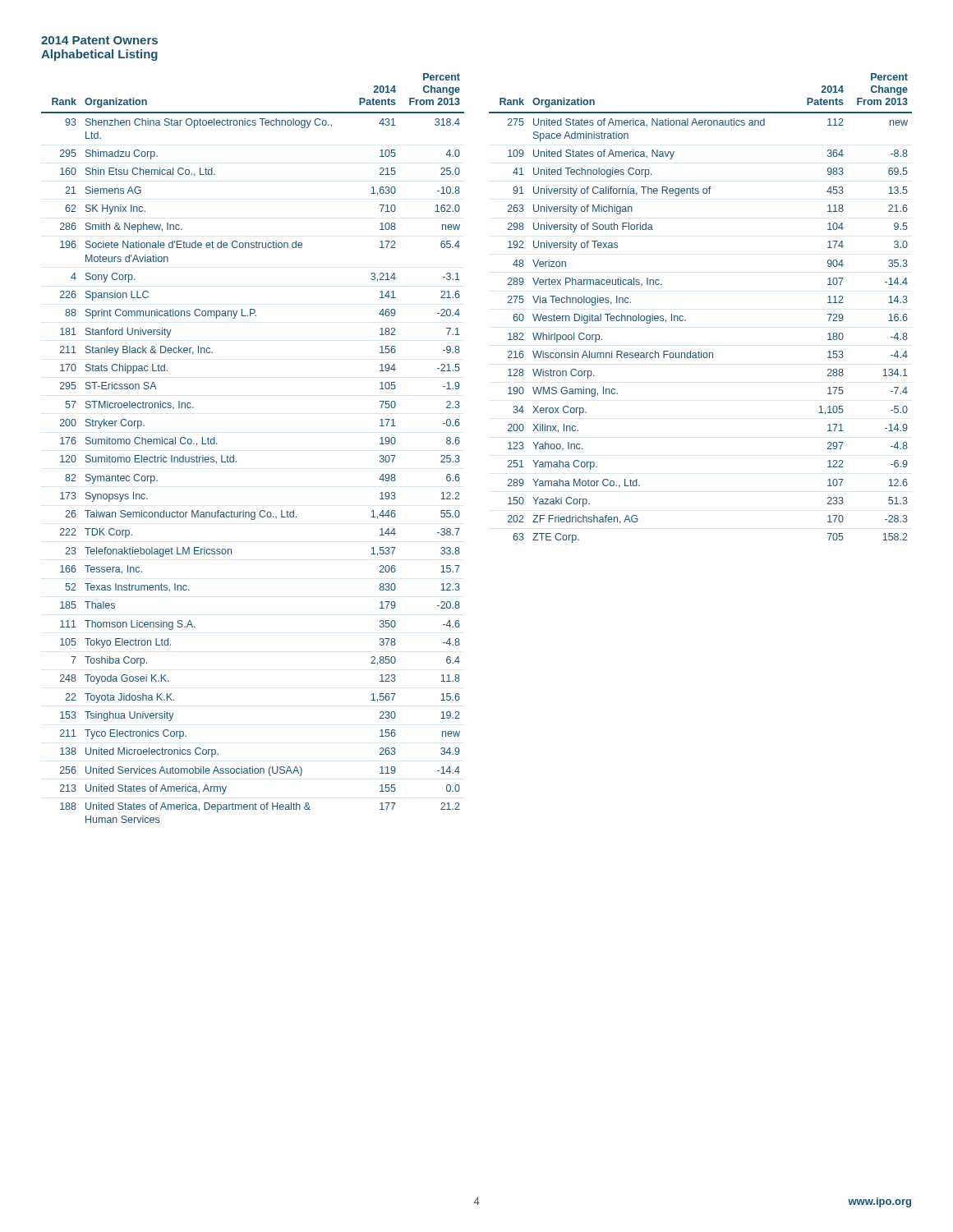The height and width of the screenshot is (1232, 953).
Task: Find the table that mentions "Xerox Corp."
Action: [x=700, y=308]
